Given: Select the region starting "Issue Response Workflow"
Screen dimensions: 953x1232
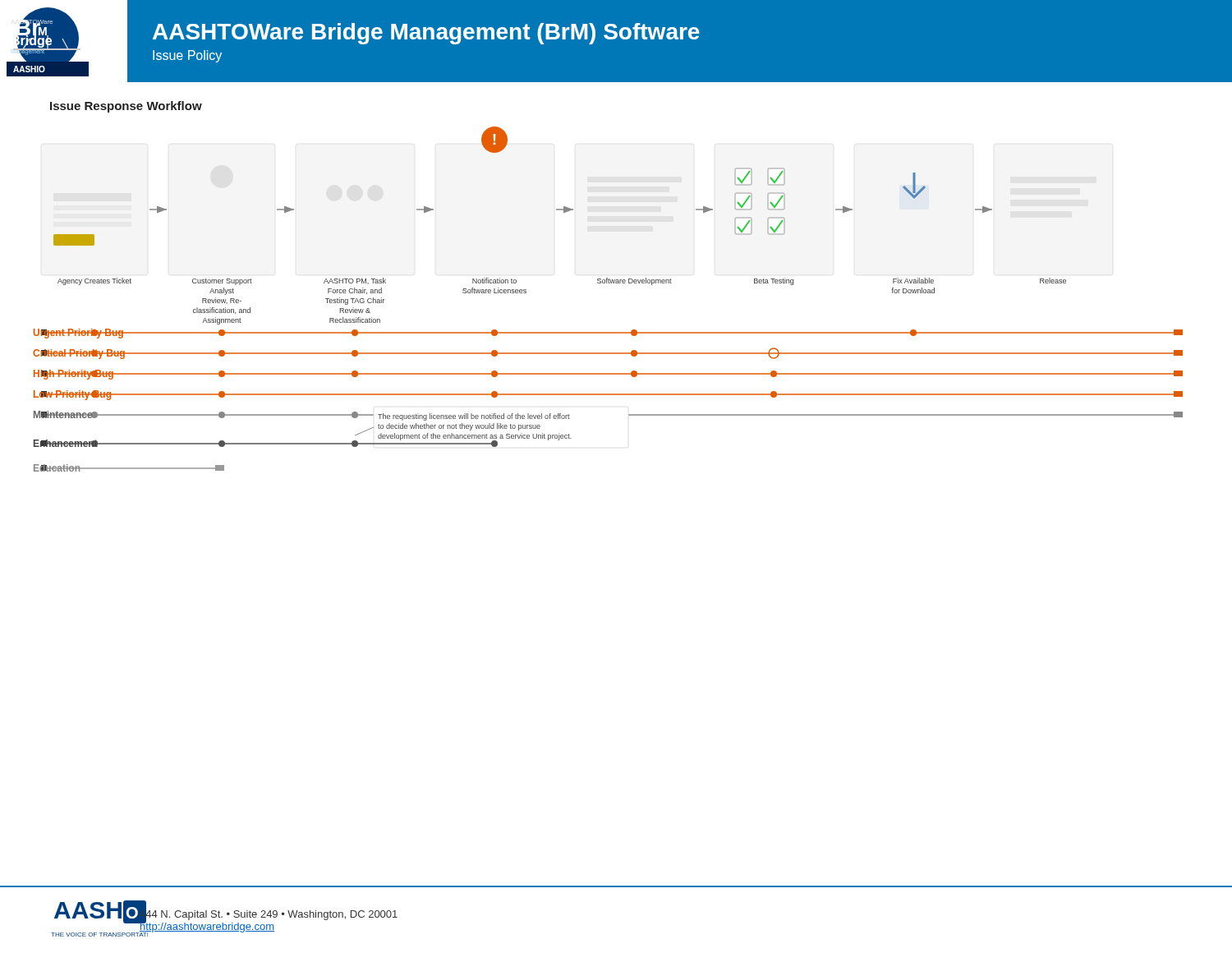Looking at the screenshot, I should pos(125,106).
